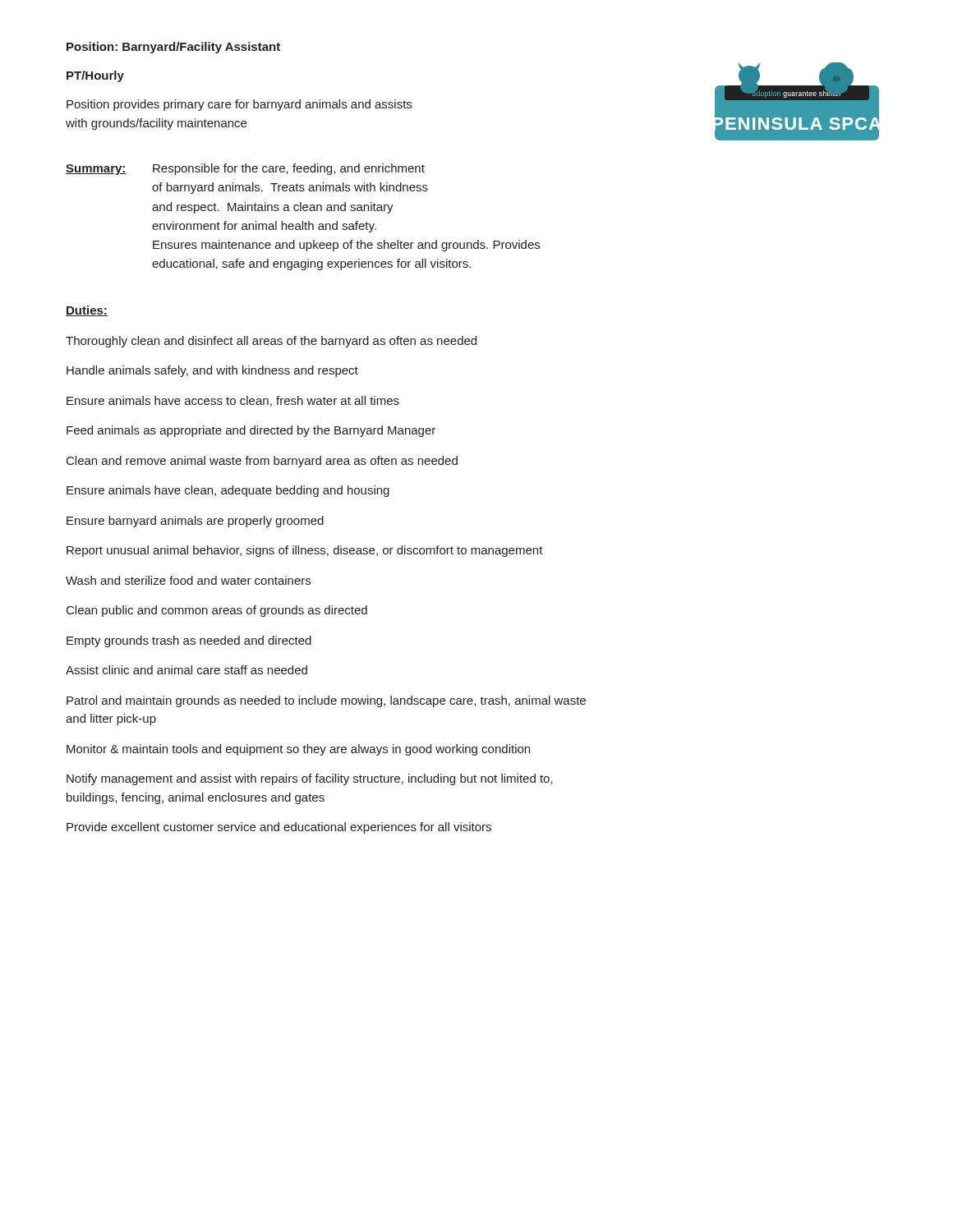Find the list item containing "Assist clinic and animal care staff"
Viewport: 953px width, 1232px height.
[x=187, y=670]
